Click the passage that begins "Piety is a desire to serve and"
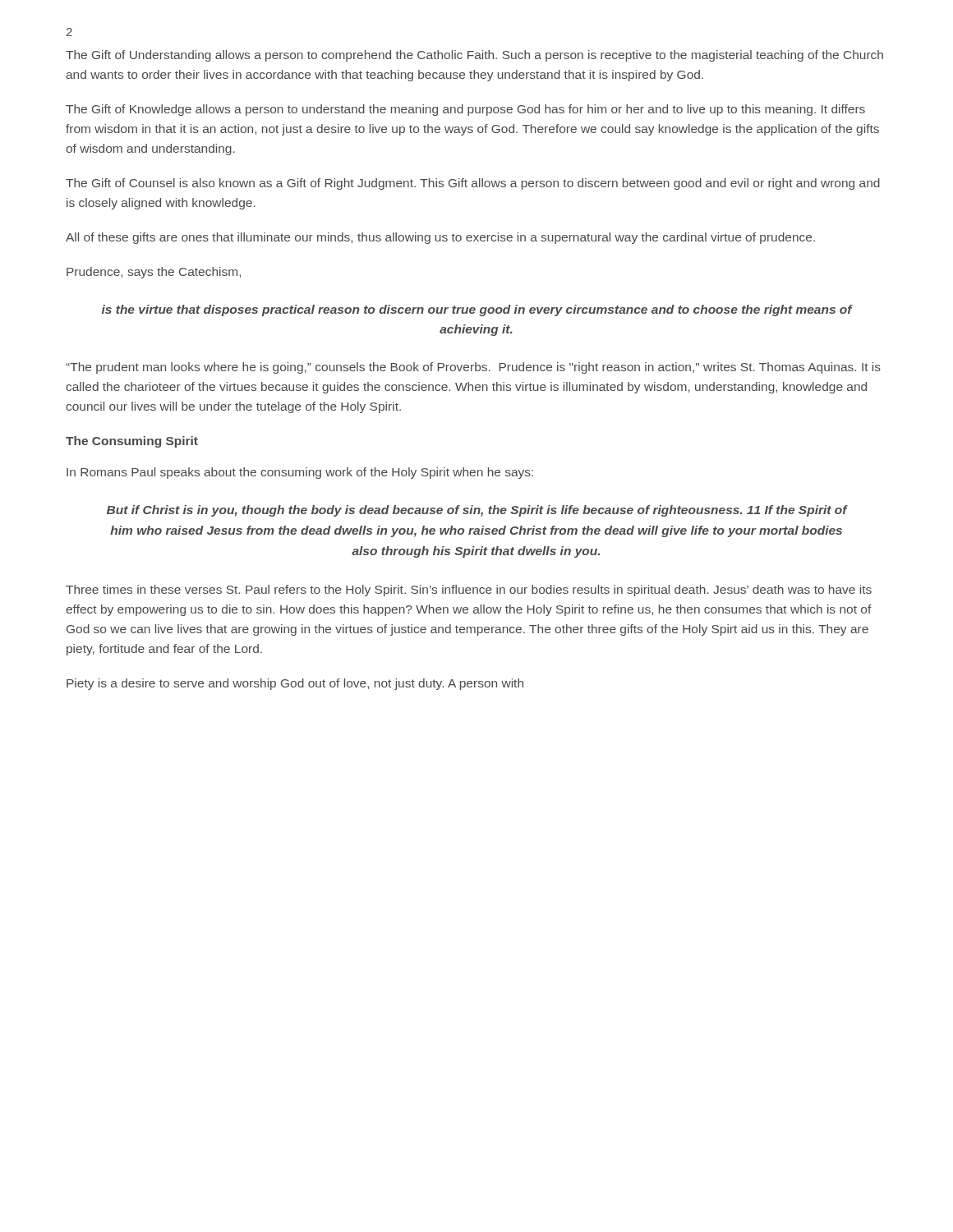 [476, 683]
